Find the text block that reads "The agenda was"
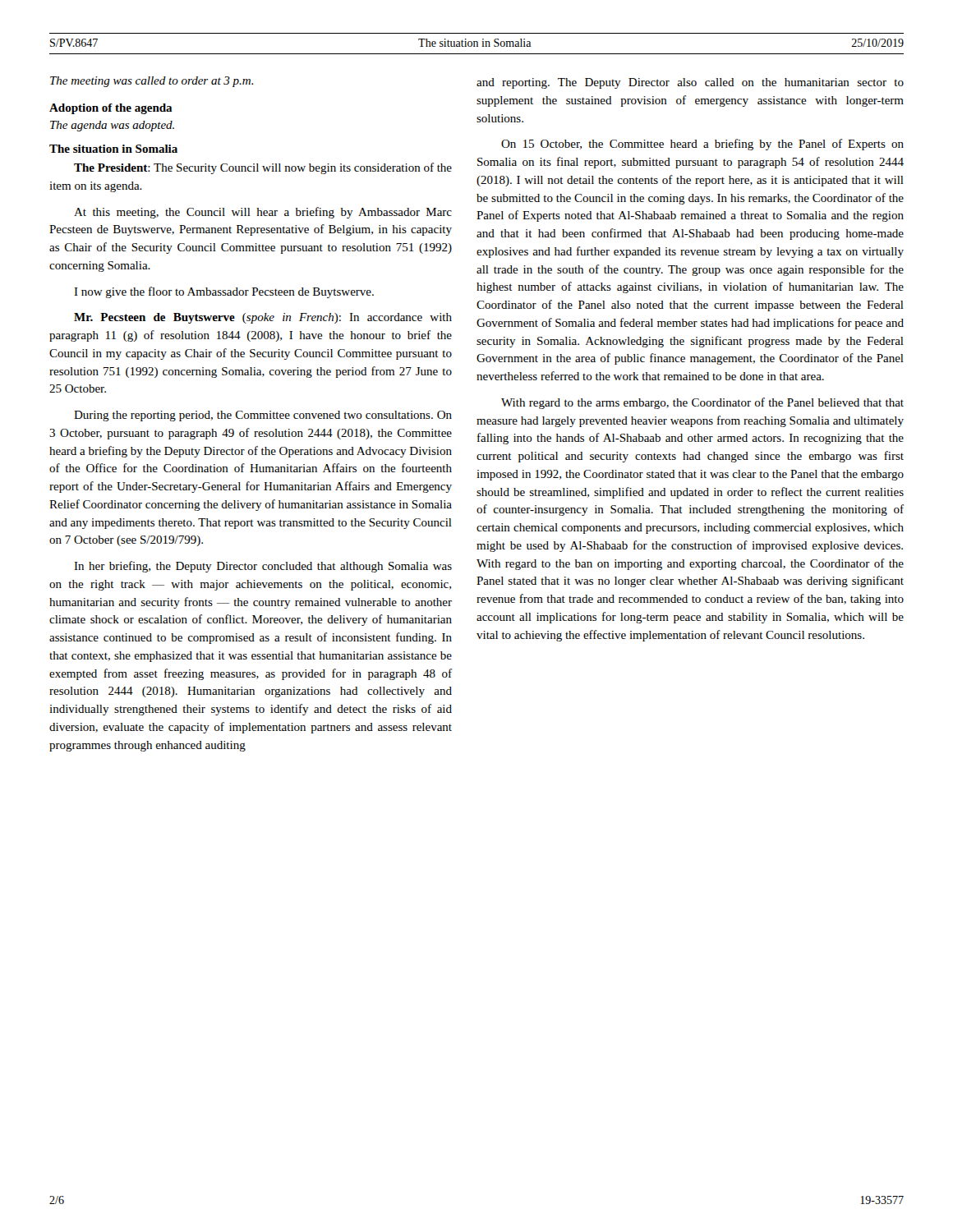 [x=112, y=125]
